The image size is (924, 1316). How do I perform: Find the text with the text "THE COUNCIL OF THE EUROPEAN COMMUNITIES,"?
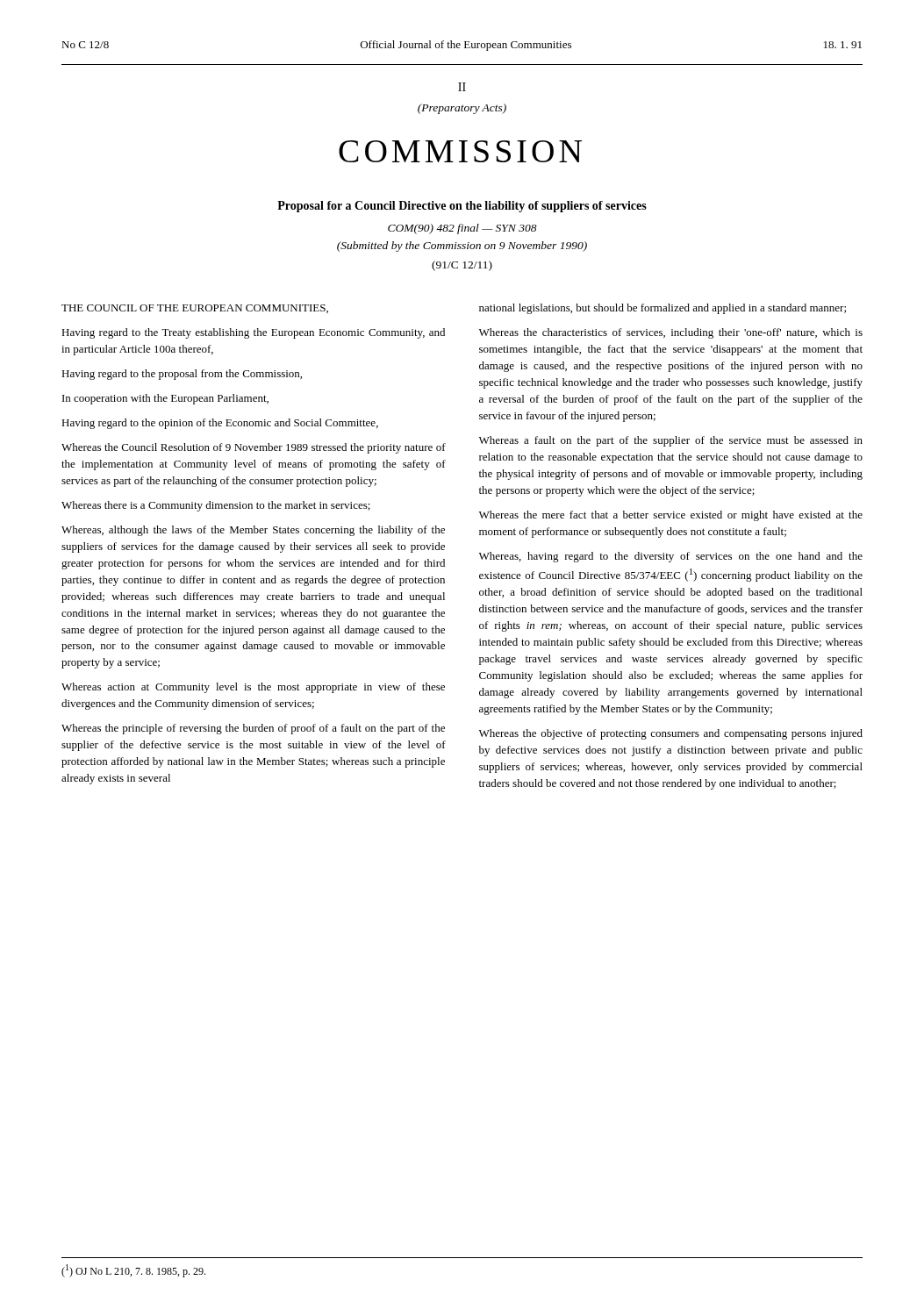click(195, 308)
